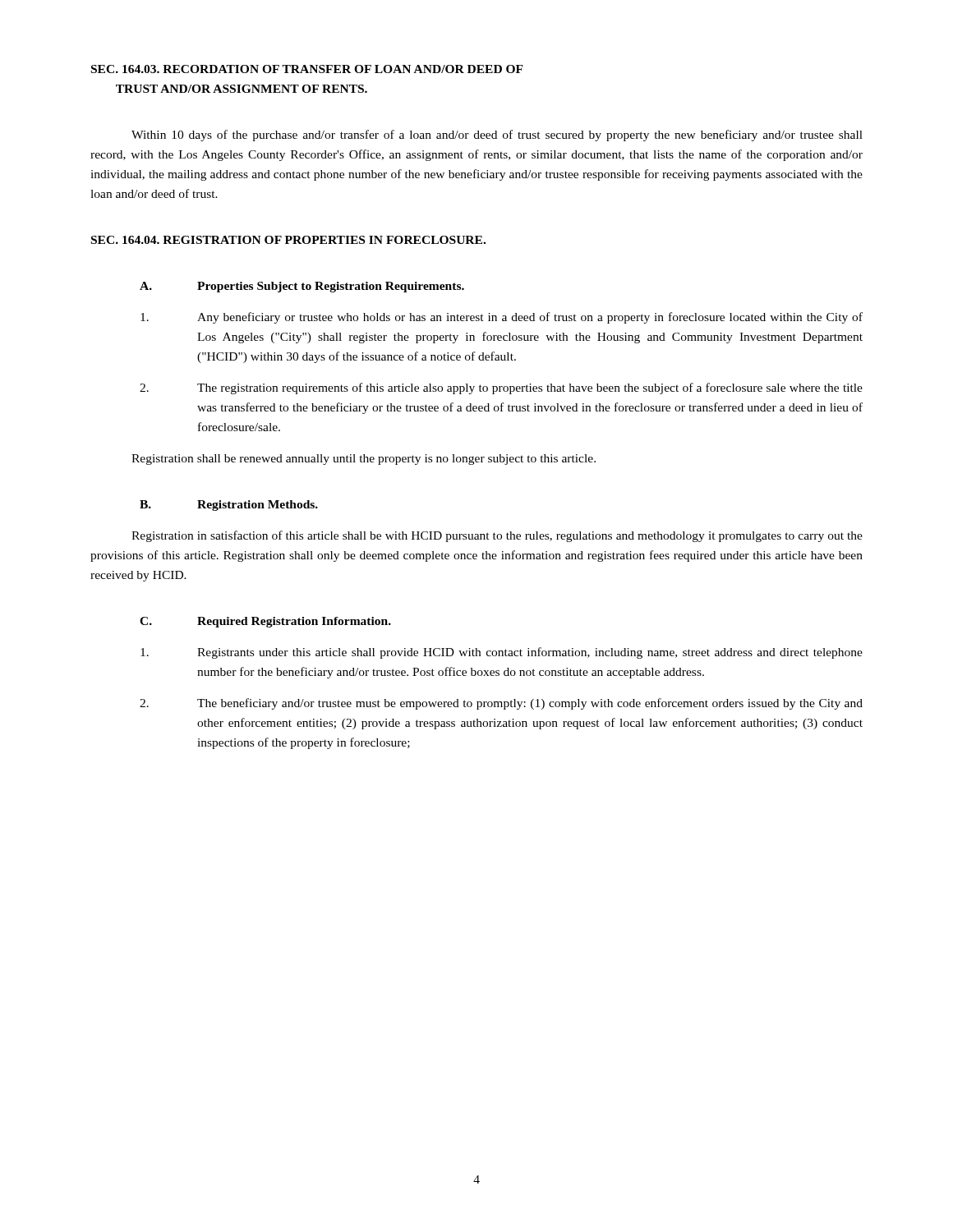Locate the text starting "The beneficiary and/or trustee"

[476, 723]
